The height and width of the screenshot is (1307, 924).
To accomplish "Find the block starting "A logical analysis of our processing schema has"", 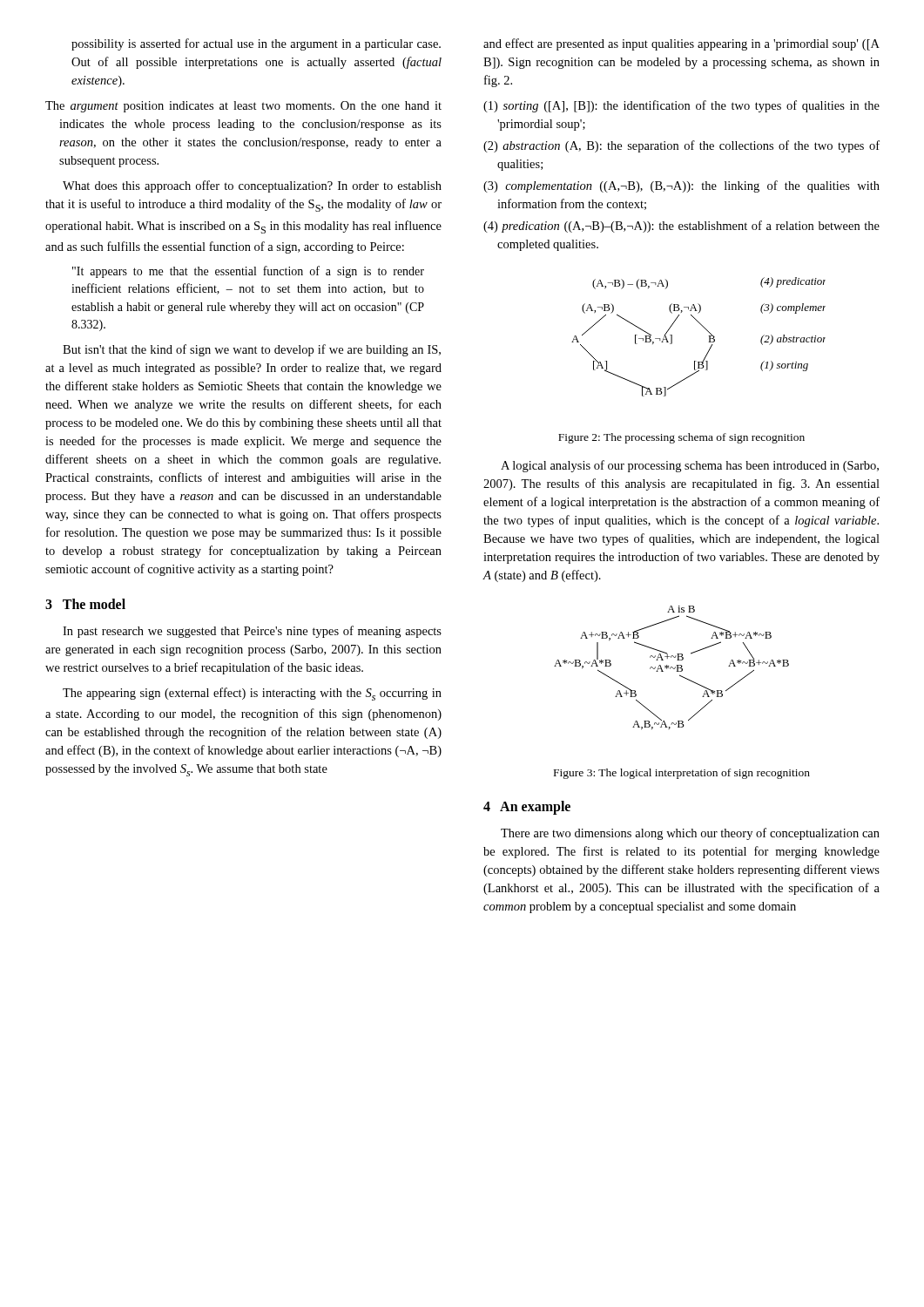I will pyautogui.click(x=681, y=520).
